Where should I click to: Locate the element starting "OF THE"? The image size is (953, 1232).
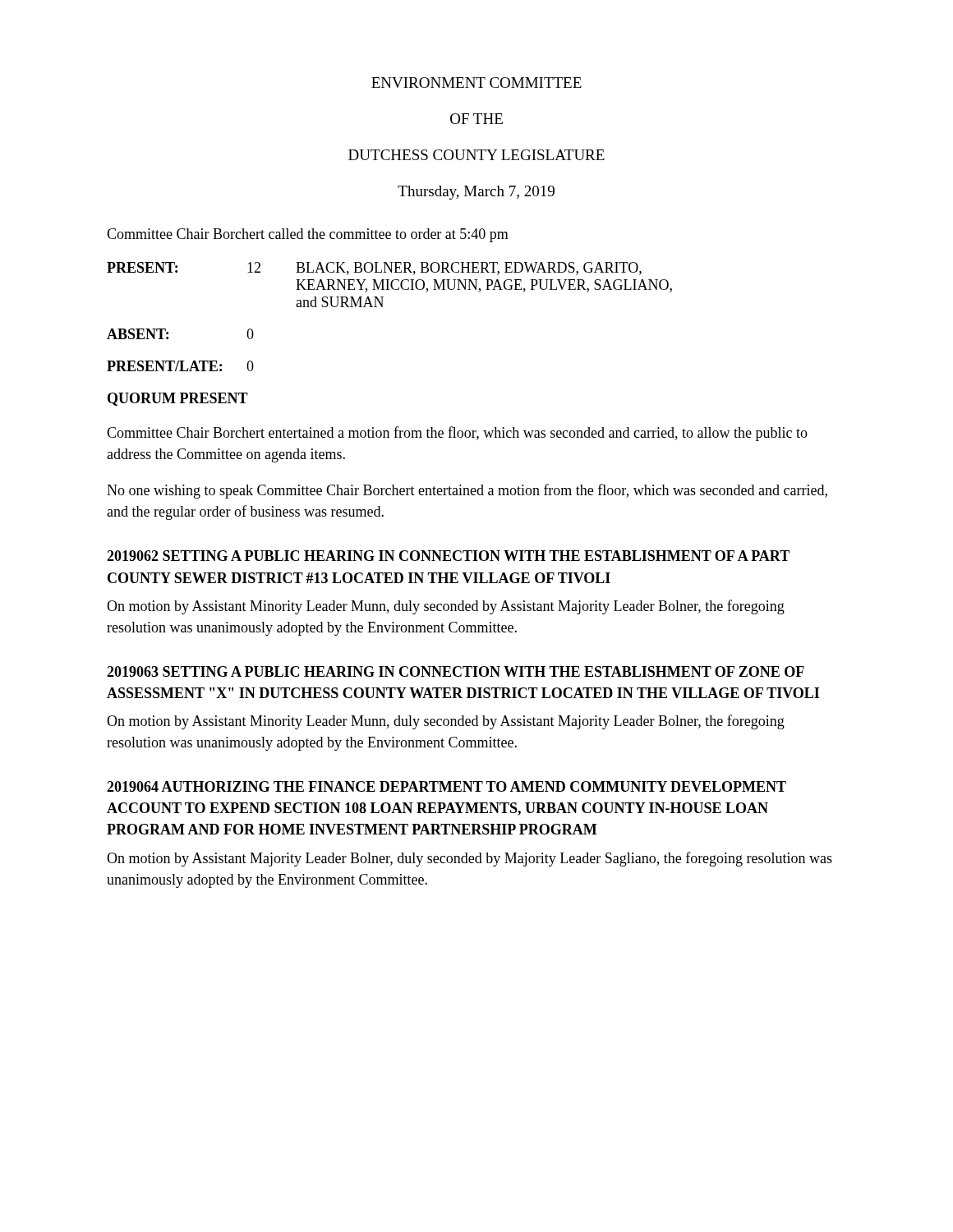pyautogui.click(x=476, y=119)
